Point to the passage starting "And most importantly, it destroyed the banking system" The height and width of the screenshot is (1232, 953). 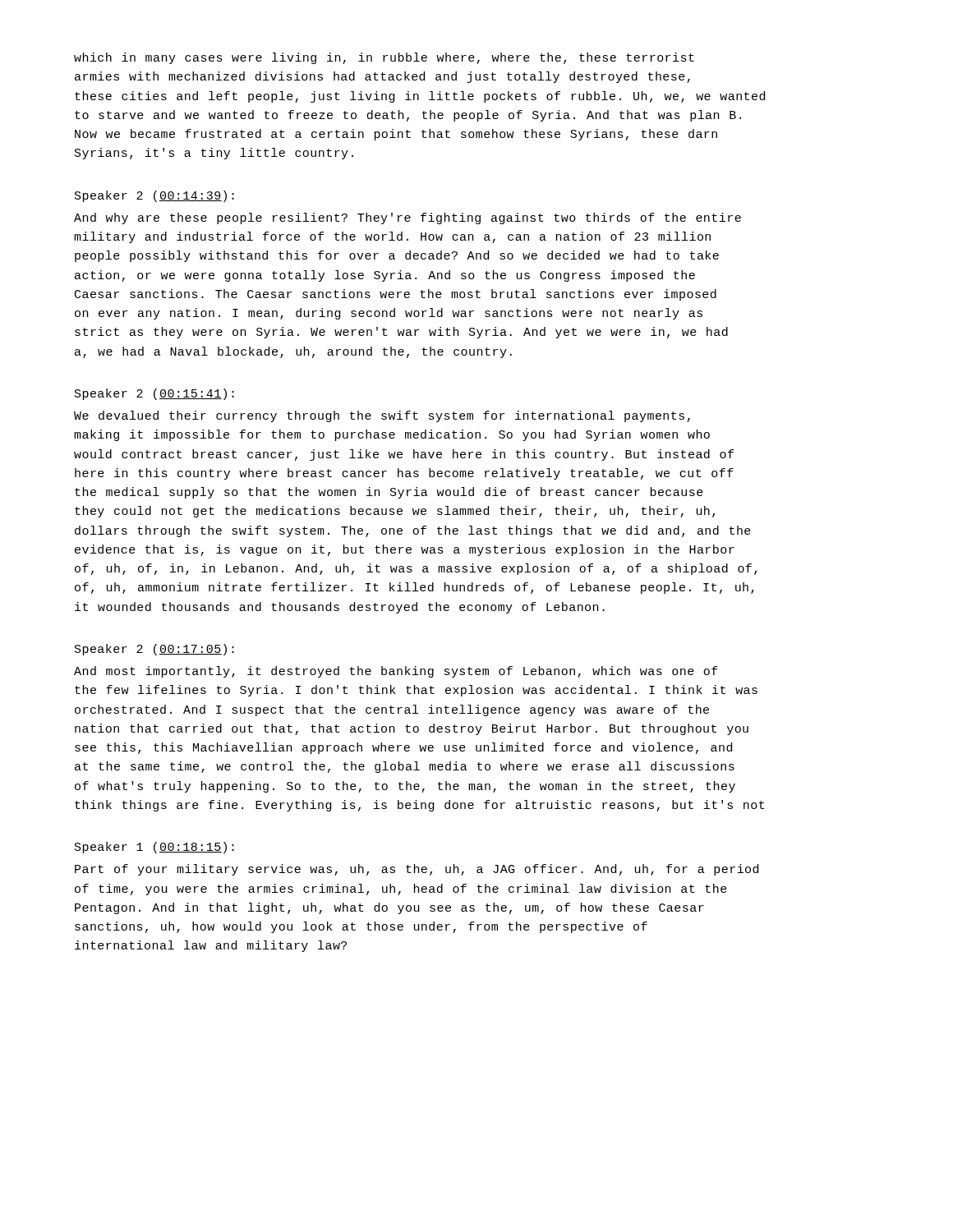coord(420,739)
